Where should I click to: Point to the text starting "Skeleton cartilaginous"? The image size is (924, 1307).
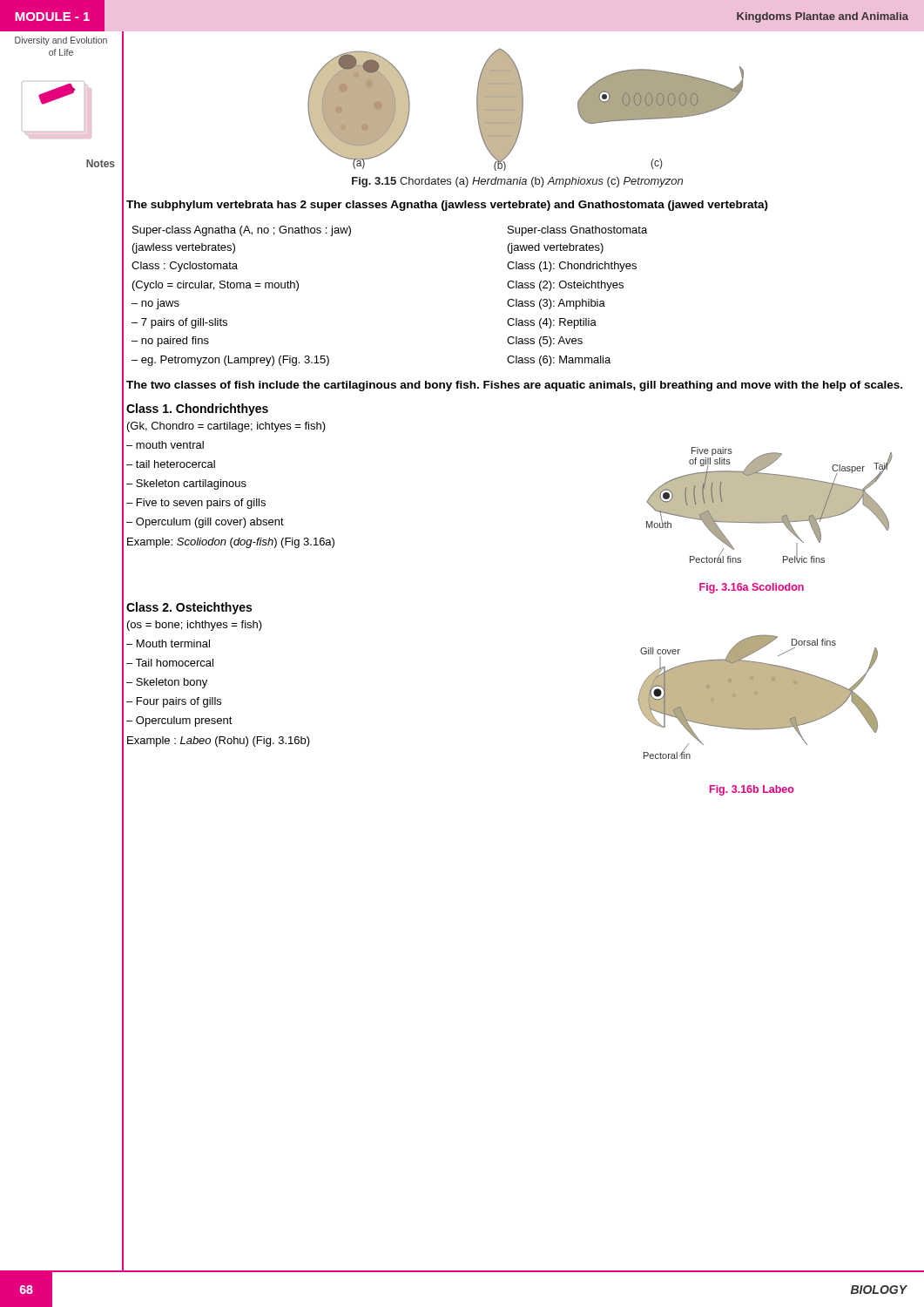[191, 483]
